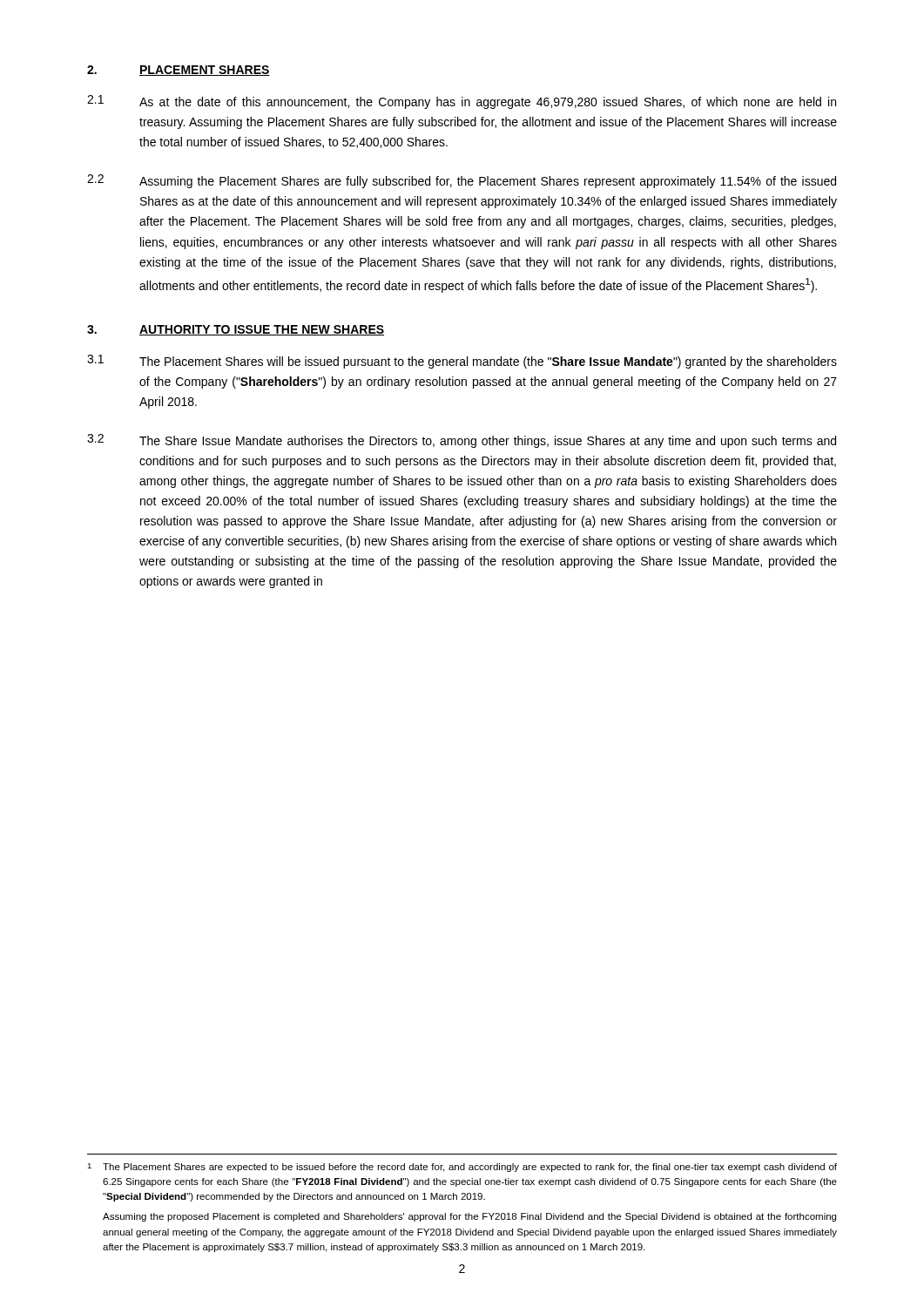Click the passage that begins "1 As at the"

point(462,123)
